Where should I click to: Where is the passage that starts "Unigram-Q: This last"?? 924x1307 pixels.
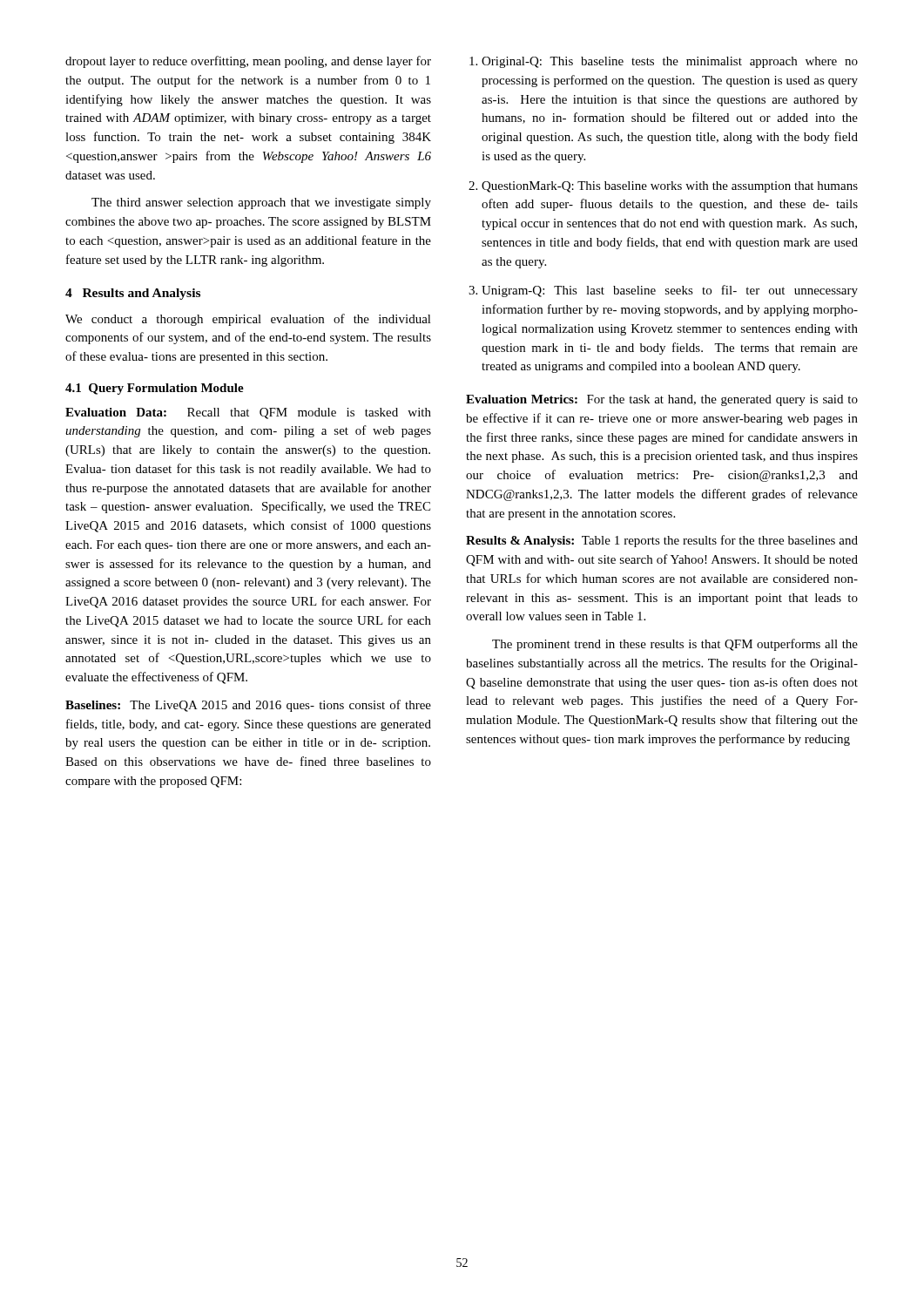coord(662,329)
